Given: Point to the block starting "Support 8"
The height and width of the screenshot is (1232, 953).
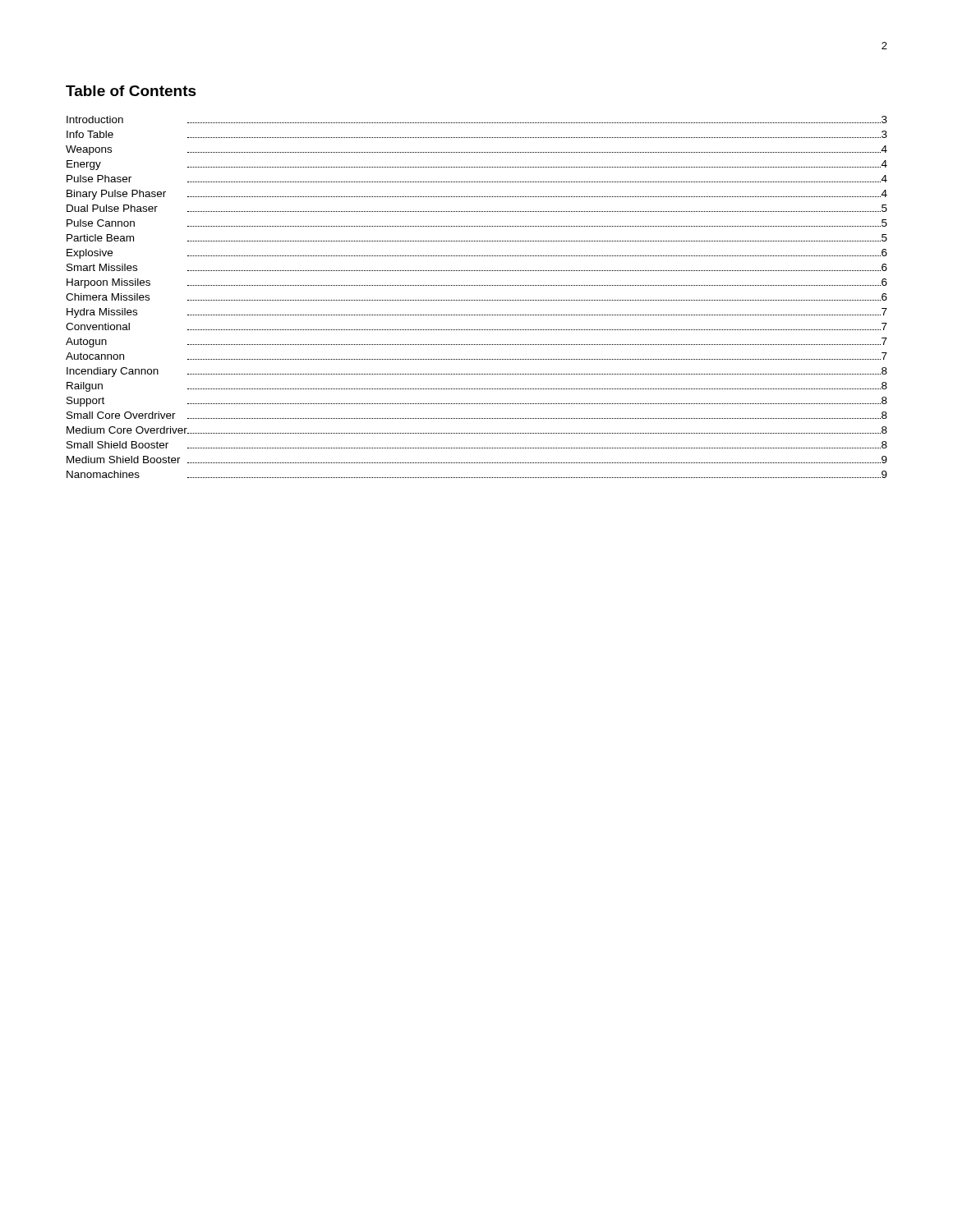Looking at the screenshot, I should pos(476,400).
